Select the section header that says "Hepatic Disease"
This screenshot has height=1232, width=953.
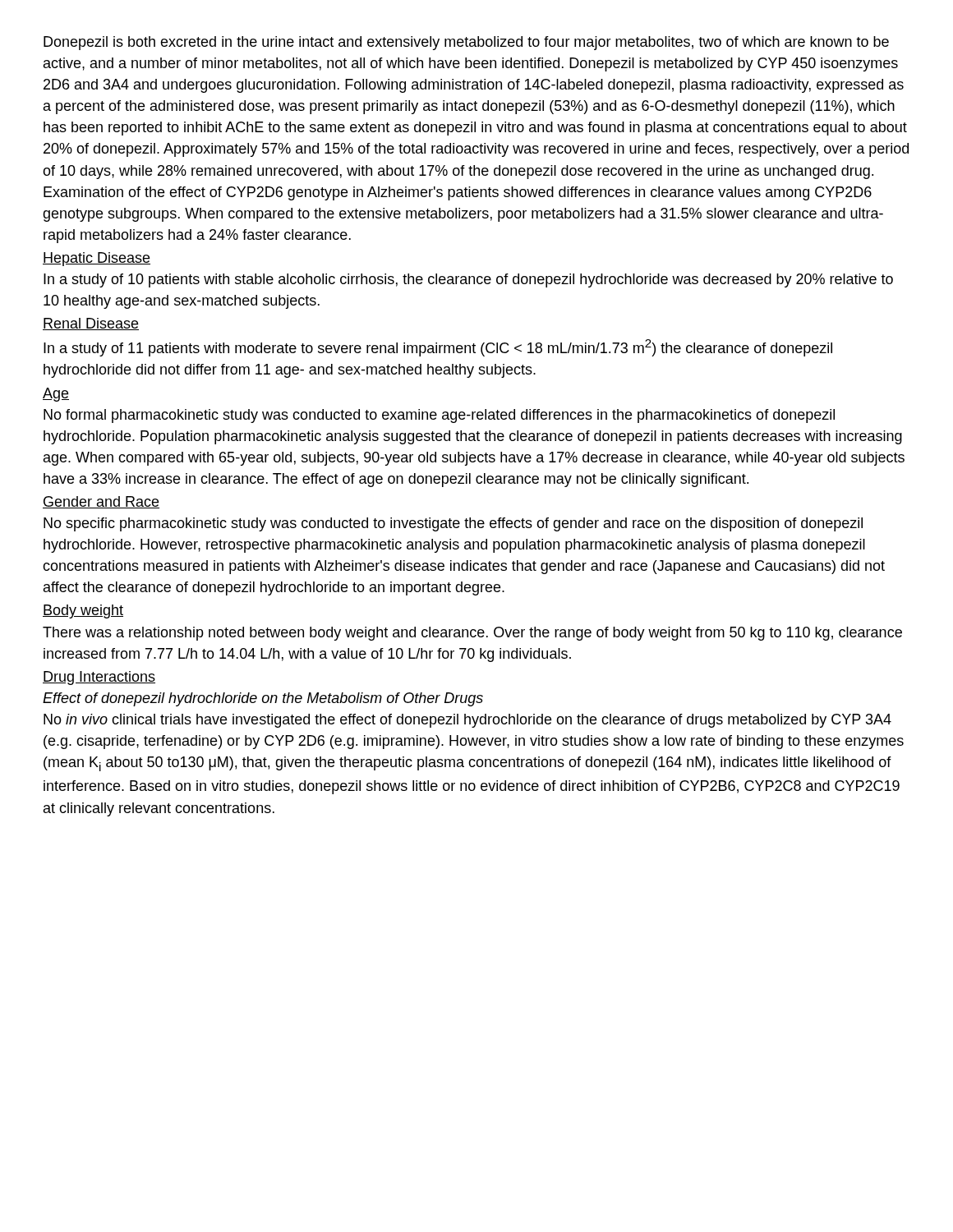click(x=97, y=258)
